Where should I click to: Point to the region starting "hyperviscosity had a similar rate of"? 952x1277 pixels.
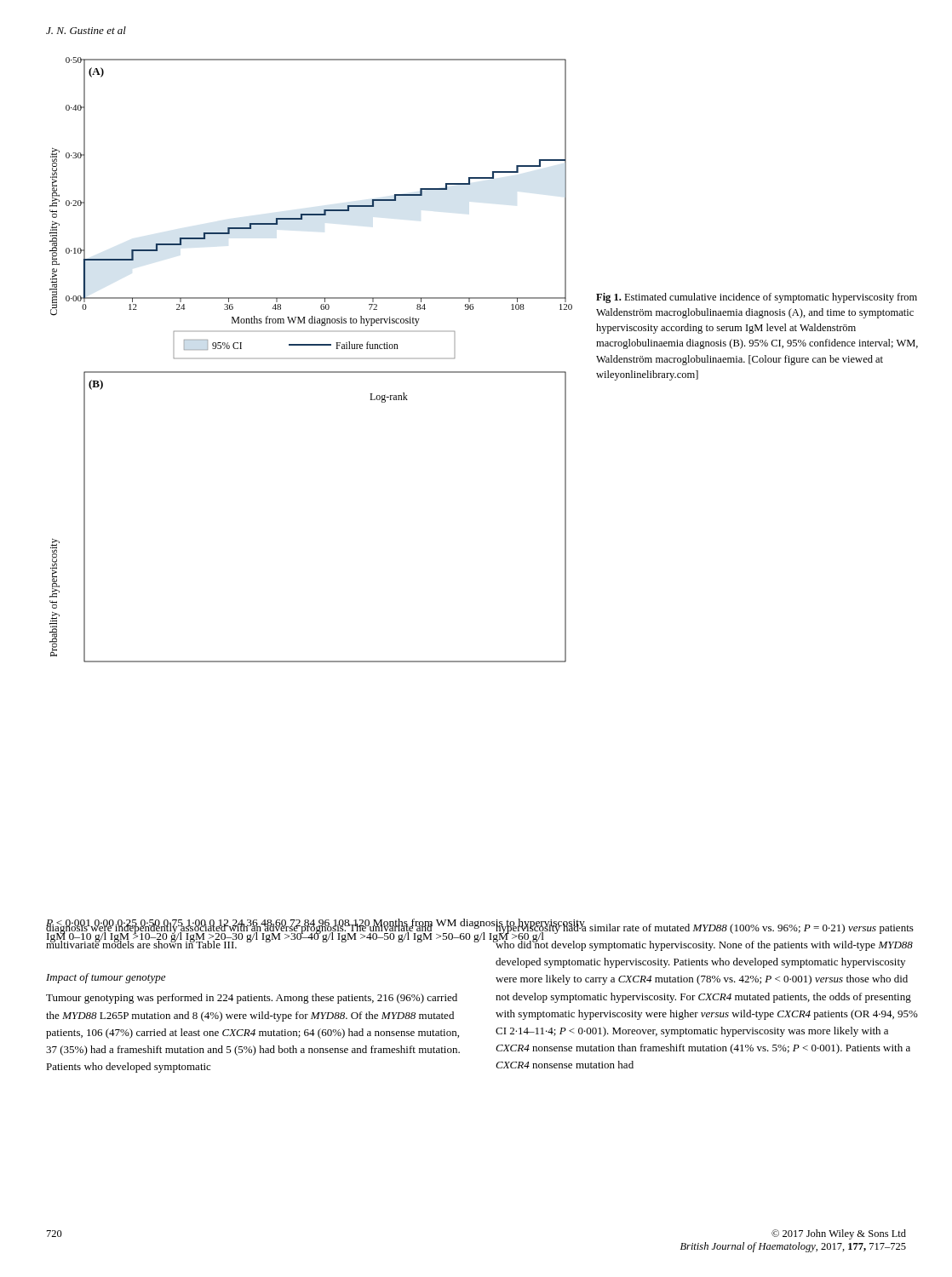pos(707,996)
